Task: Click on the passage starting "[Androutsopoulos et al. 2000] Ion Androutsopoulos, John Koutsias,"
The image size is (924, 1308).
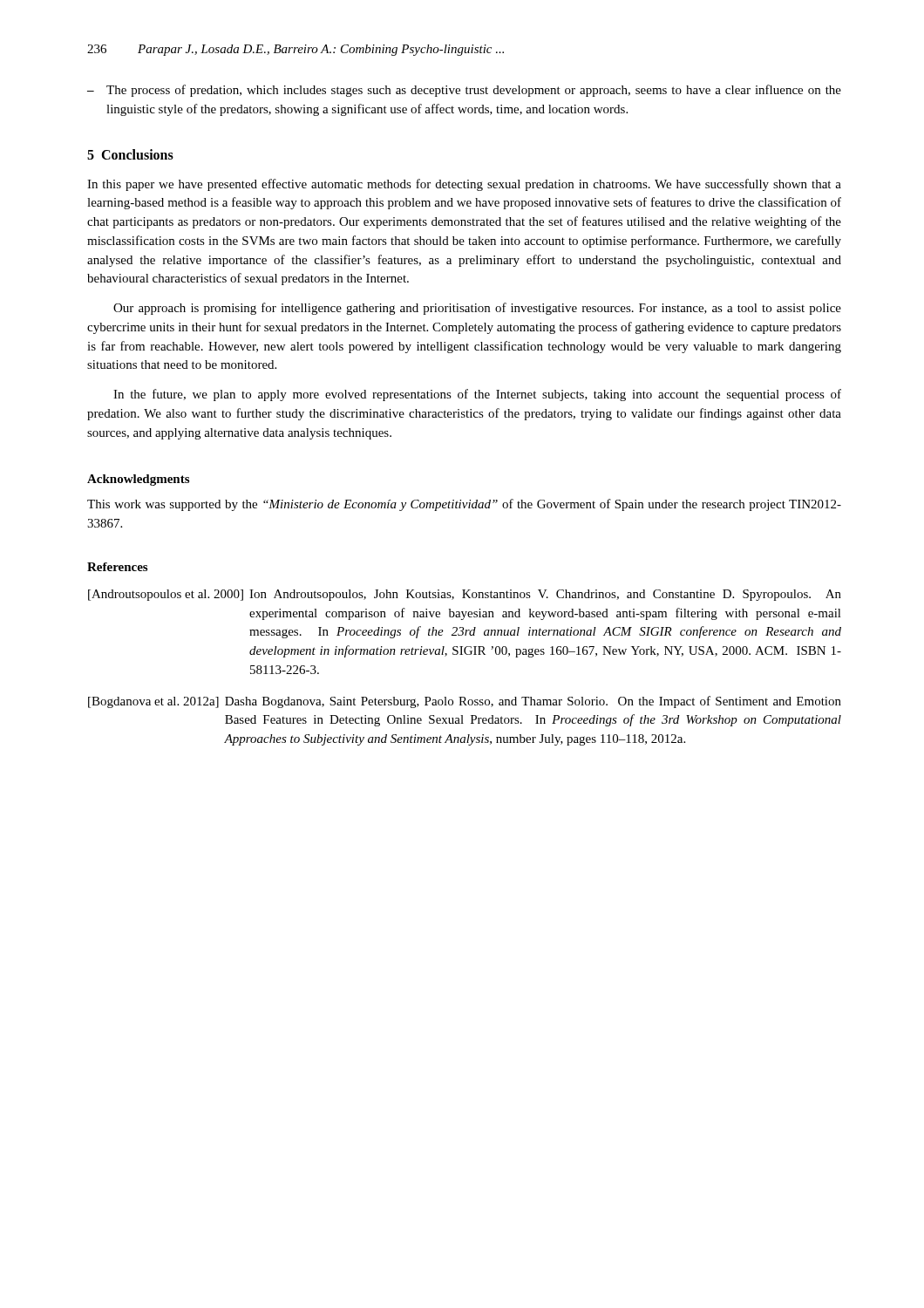Action: (x=465, y=595)
